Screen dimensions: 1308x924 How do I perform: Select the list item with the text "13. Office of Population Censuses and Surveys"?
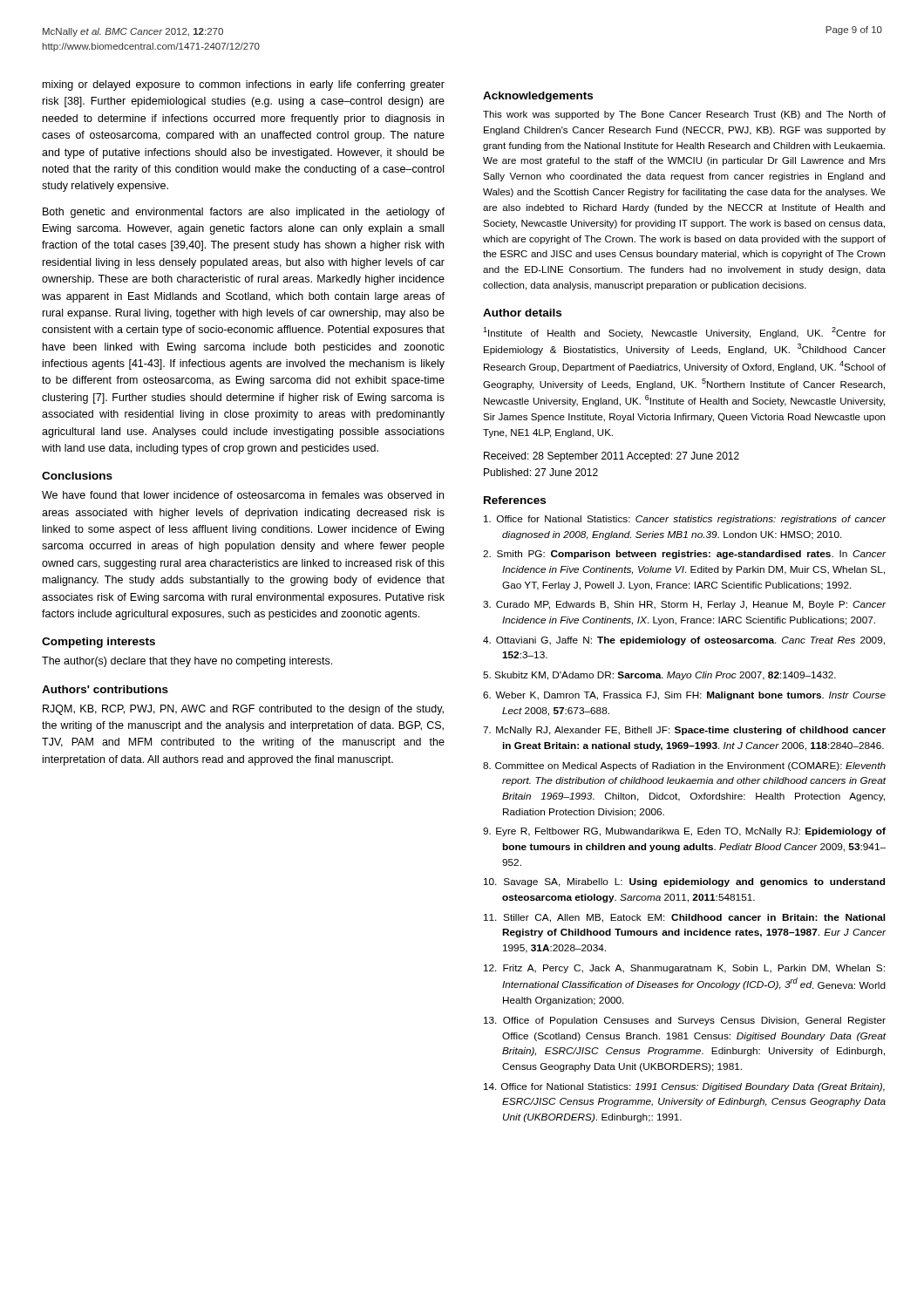coord(684,1043)
